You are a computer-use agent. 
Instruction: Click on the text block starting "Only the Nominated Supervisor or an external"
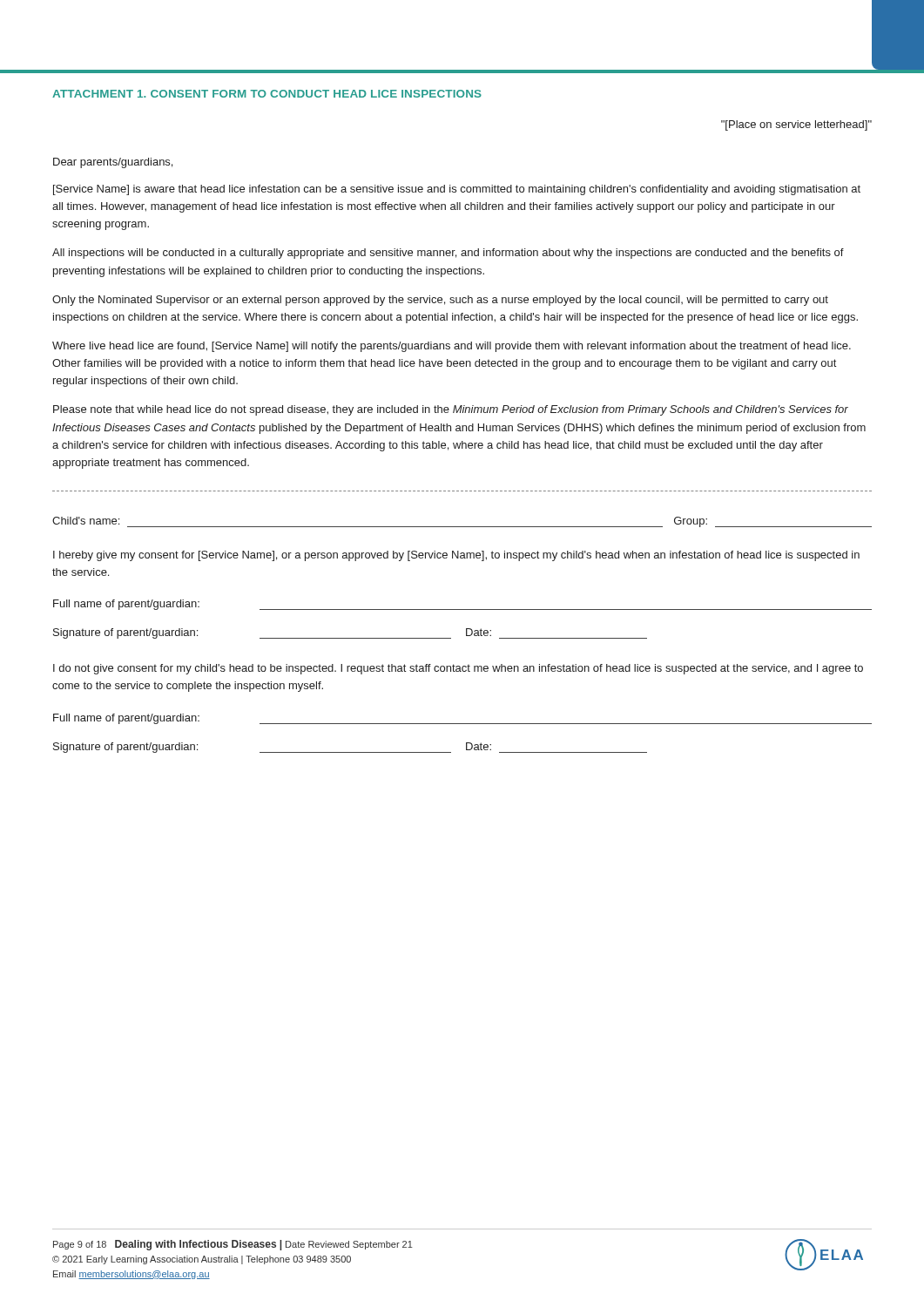click(455, 308)
